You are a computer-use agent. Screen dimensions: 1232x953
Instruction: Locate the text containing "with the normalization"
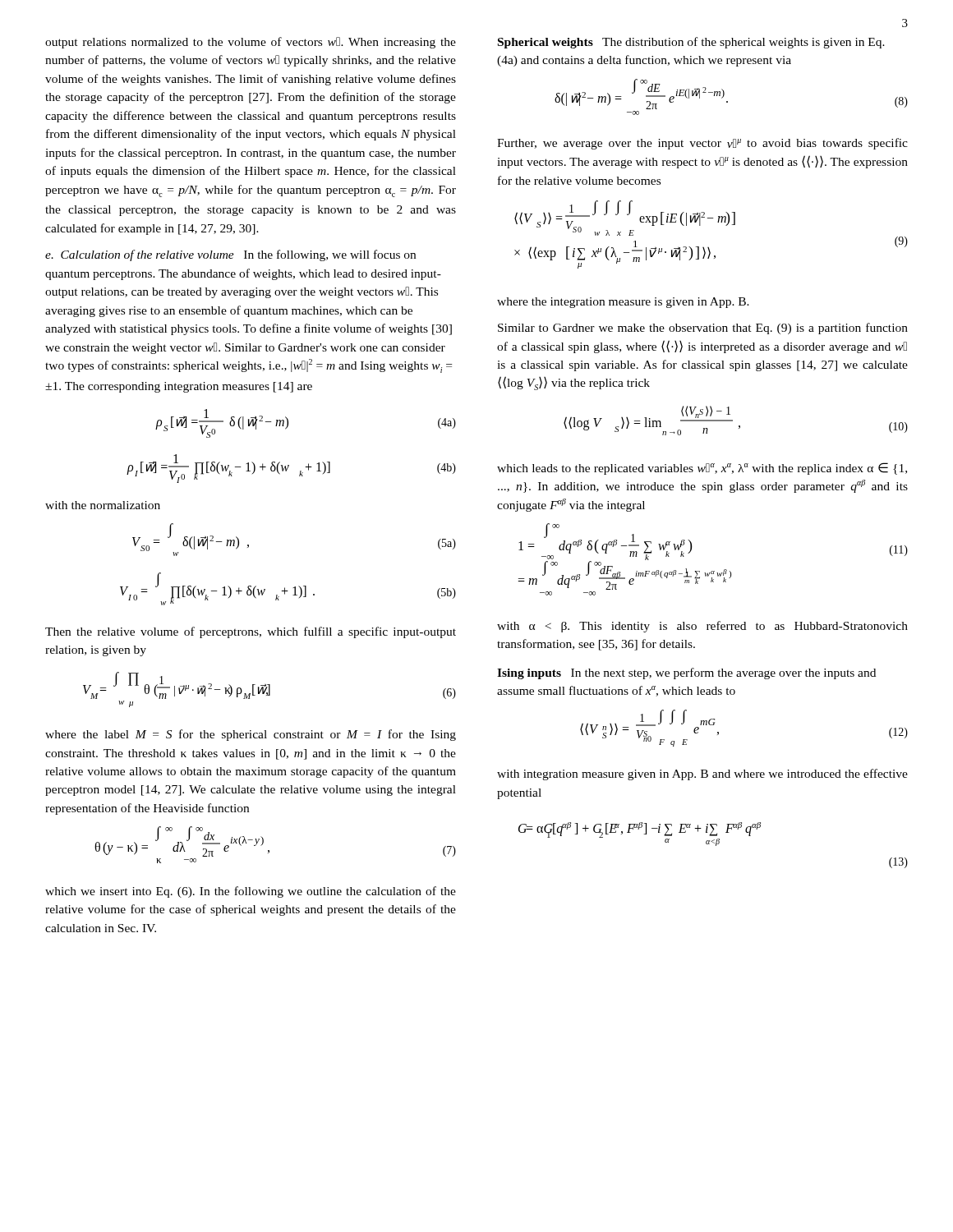(x=103, y=505)
